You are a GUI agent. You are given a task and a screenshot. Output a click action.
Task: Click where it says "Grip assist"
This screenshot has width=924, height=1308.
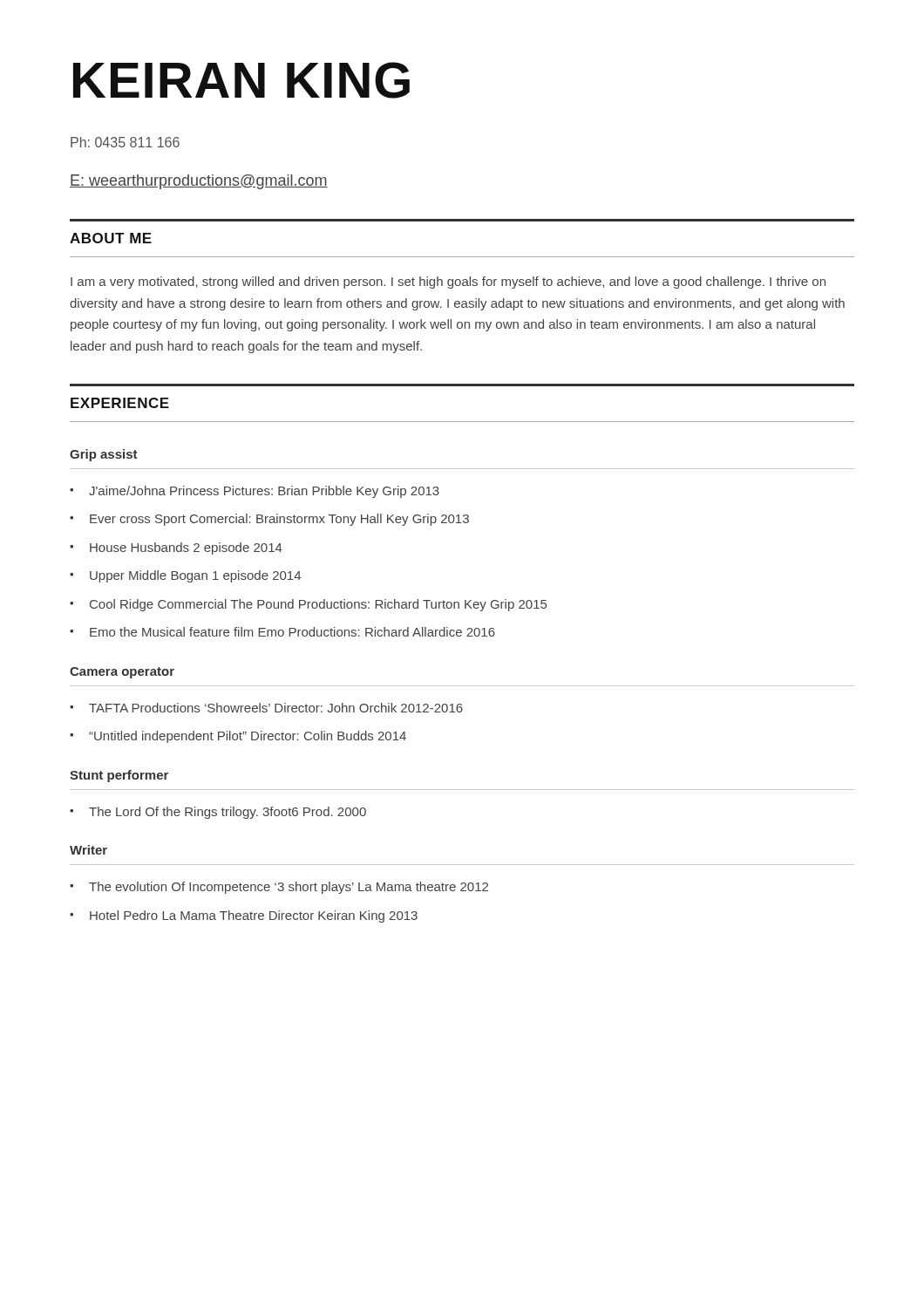coord(462,458)
